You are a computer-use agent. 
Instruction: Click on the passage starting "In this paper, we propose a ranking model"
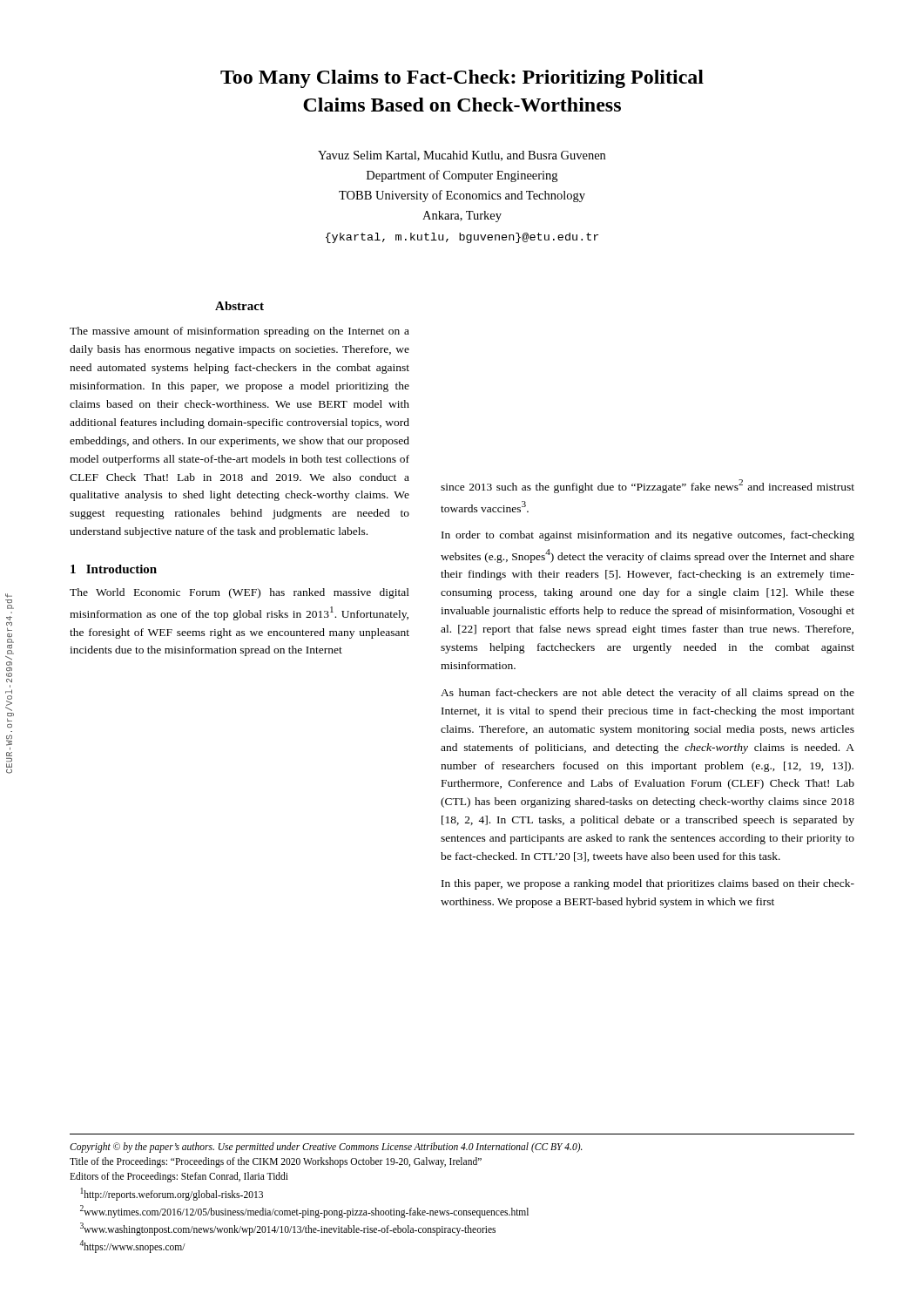(647, 892)
